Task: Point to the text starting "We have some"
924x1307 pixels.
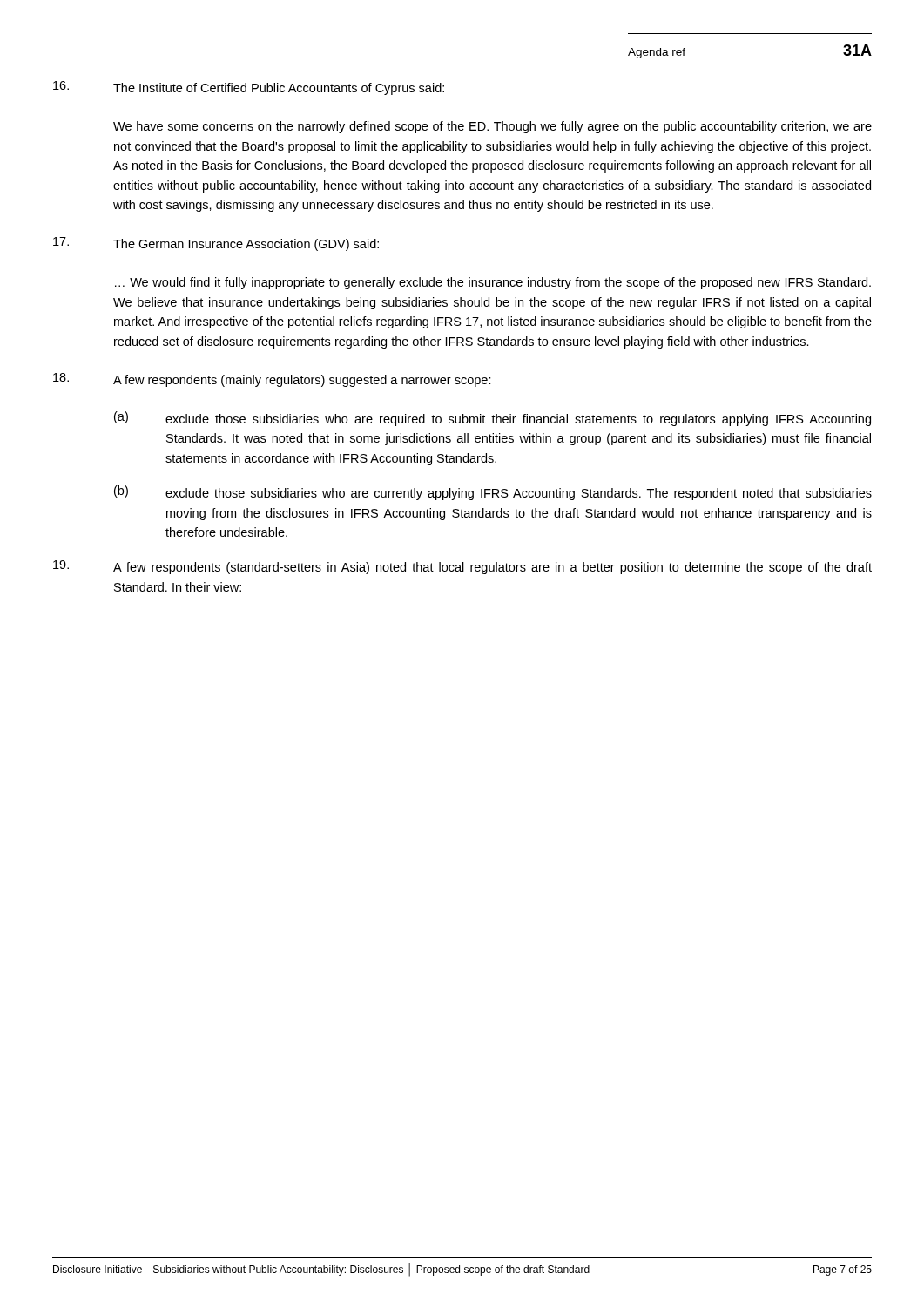Action: click(492, 166)
